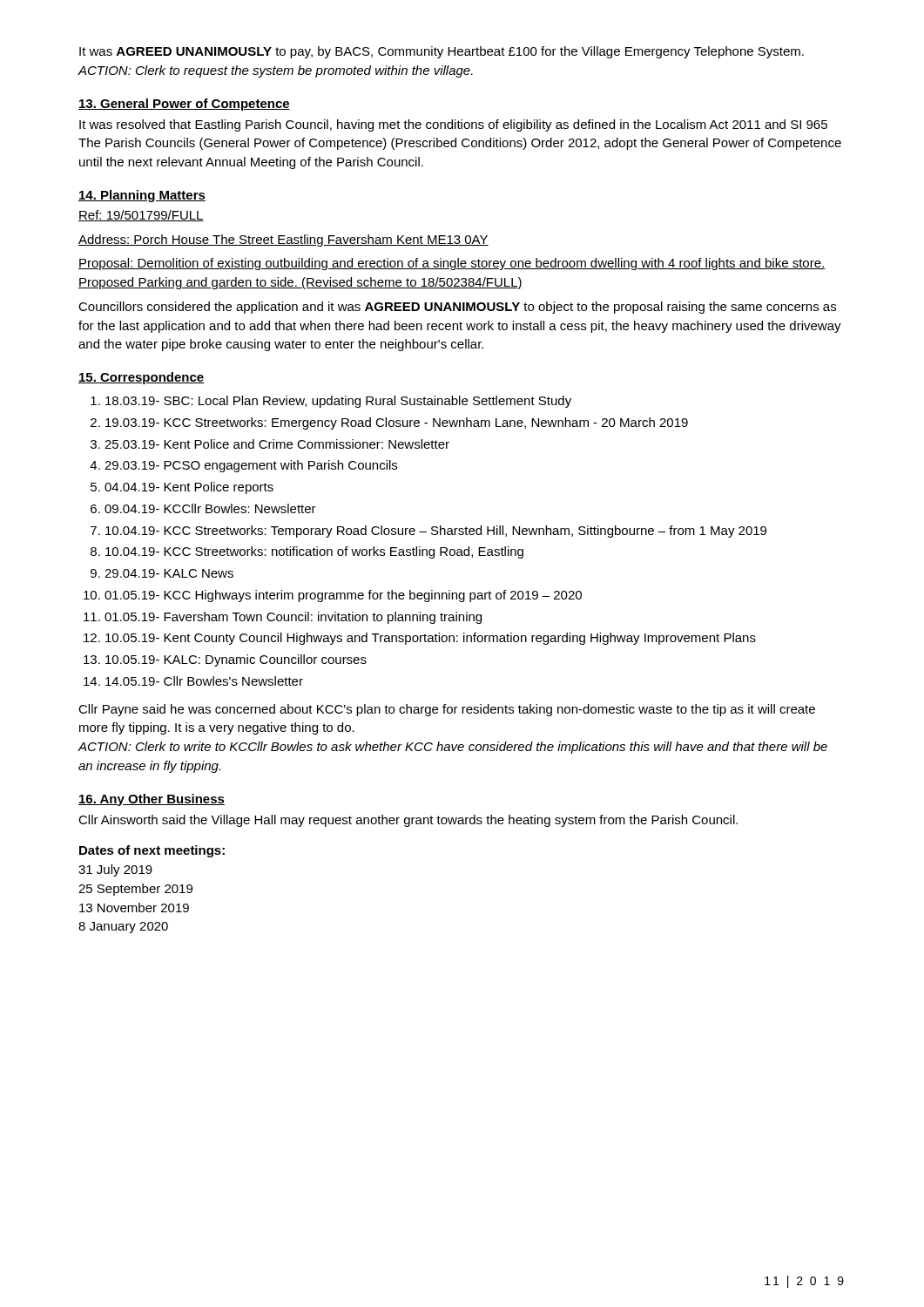Find the block on this page that starts "18.03.19- SBC: Local Plan Review, updating"
924x1307 pixels.
tap(462, 541)
